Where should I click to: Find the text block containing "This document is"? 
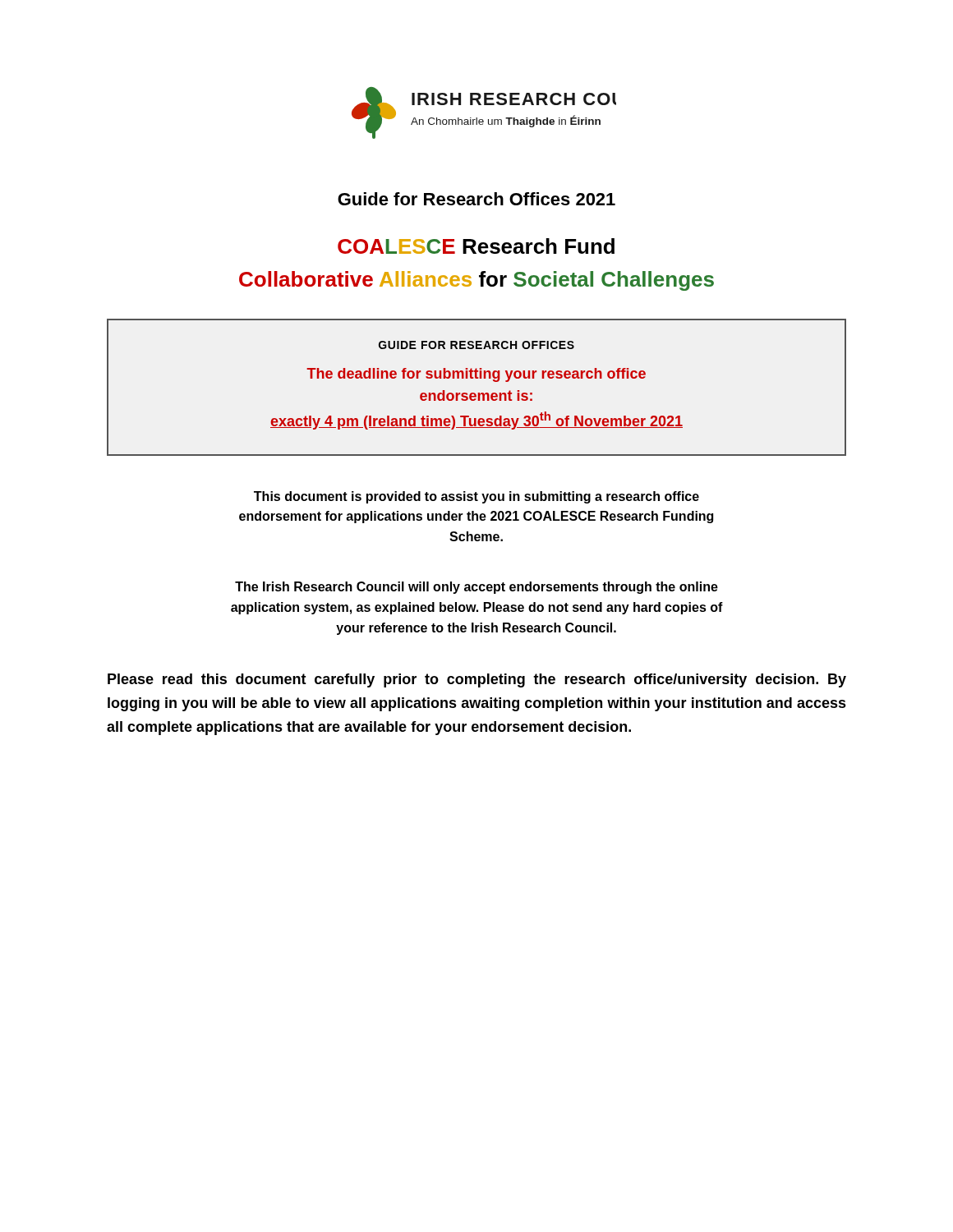pyautogui.click(x=476, y=517)
